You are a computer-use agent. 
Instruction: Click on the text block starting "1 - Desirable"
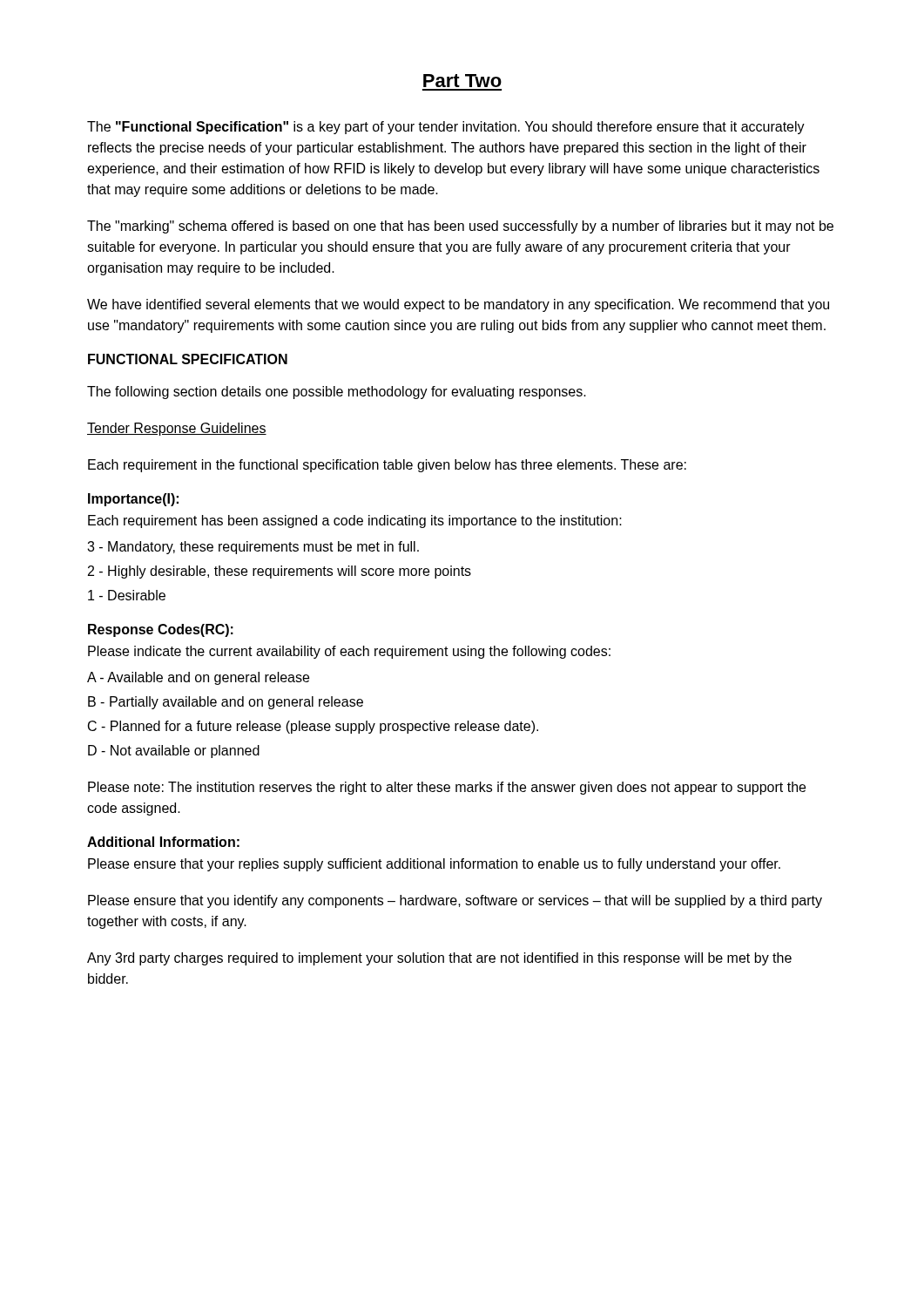pos(127,596)
